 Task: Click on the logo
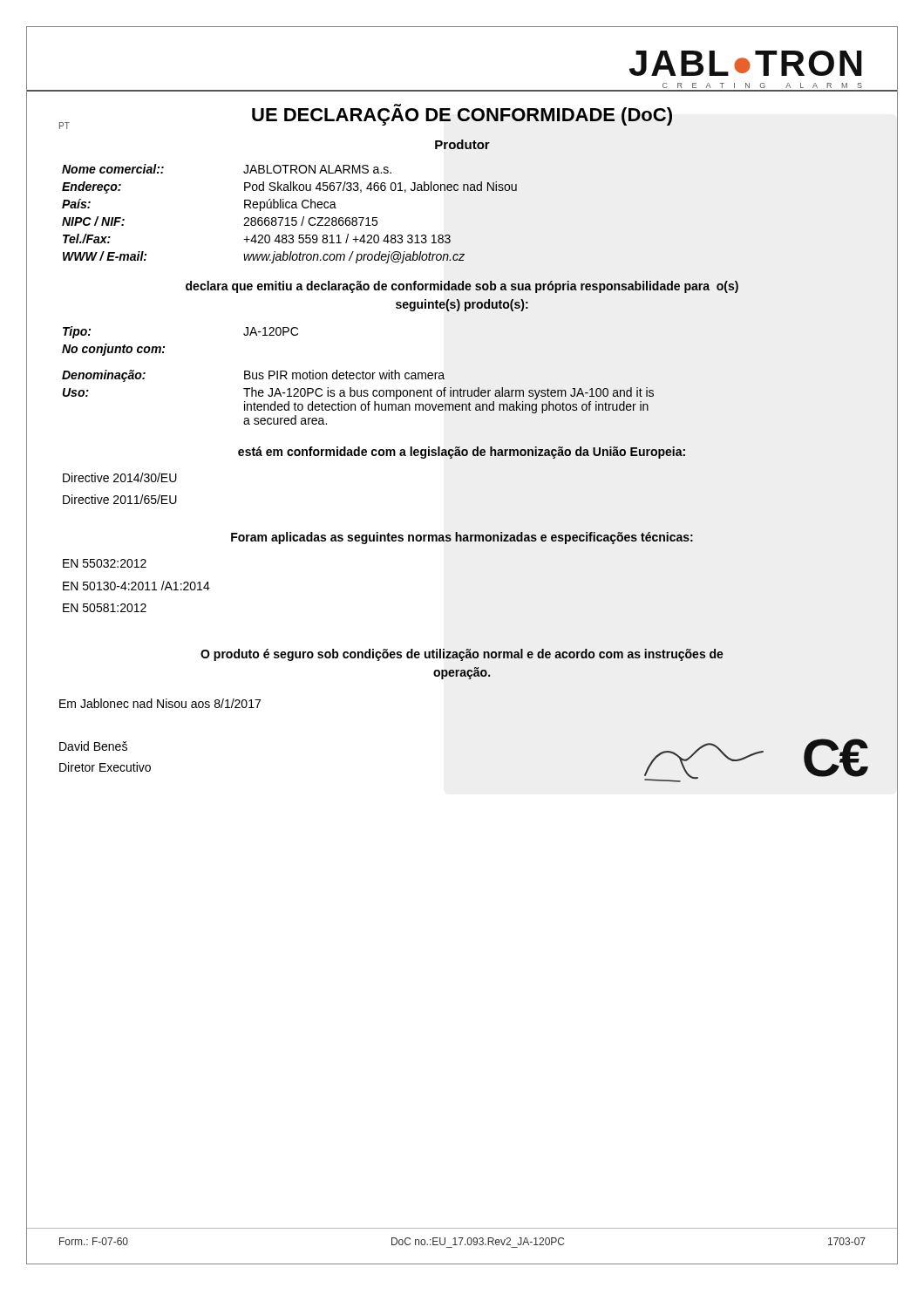pyautogui.click(x=747, y=66)
